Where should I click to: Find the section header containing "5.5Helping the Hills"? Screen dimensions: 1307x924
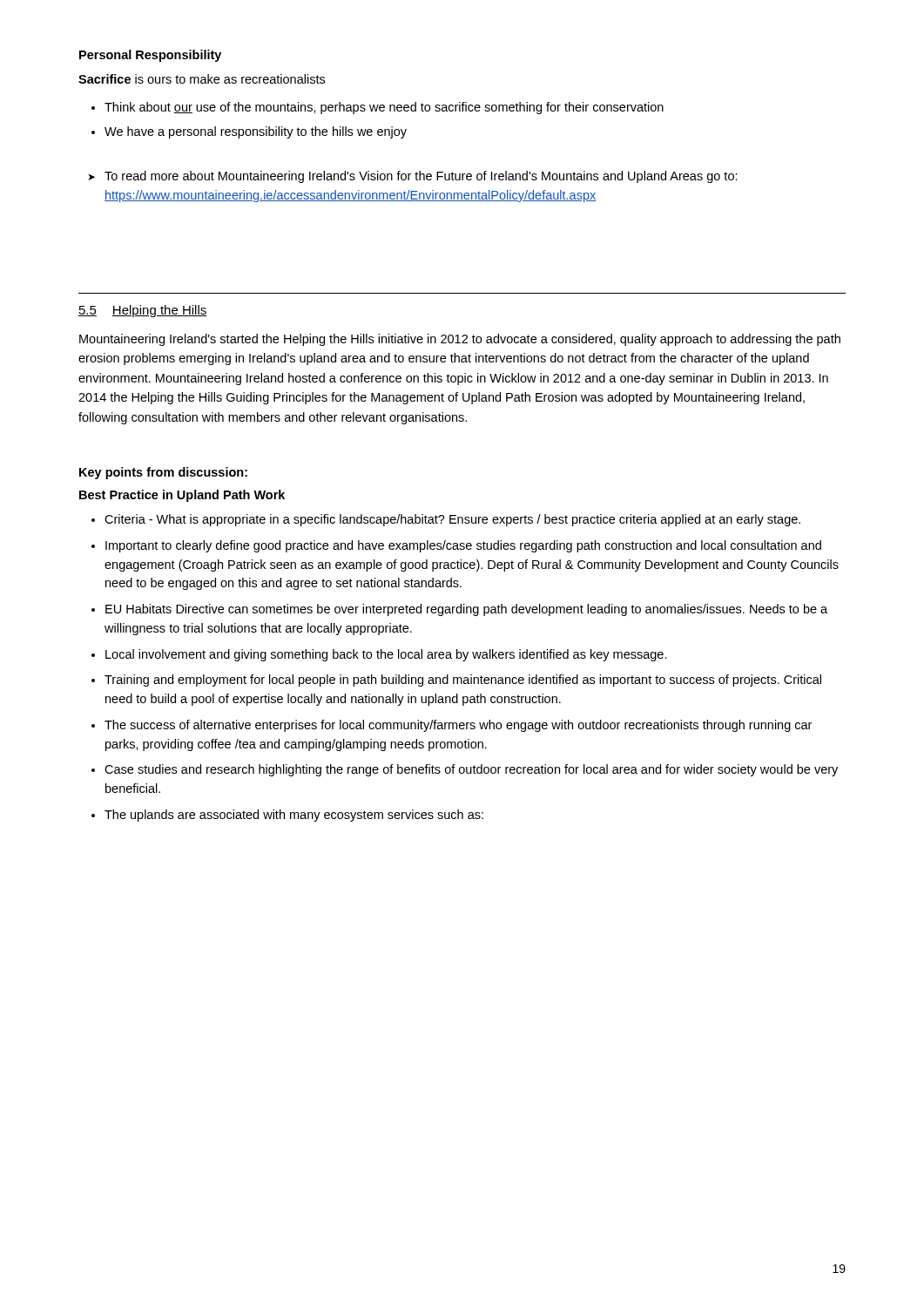(142, 310)
